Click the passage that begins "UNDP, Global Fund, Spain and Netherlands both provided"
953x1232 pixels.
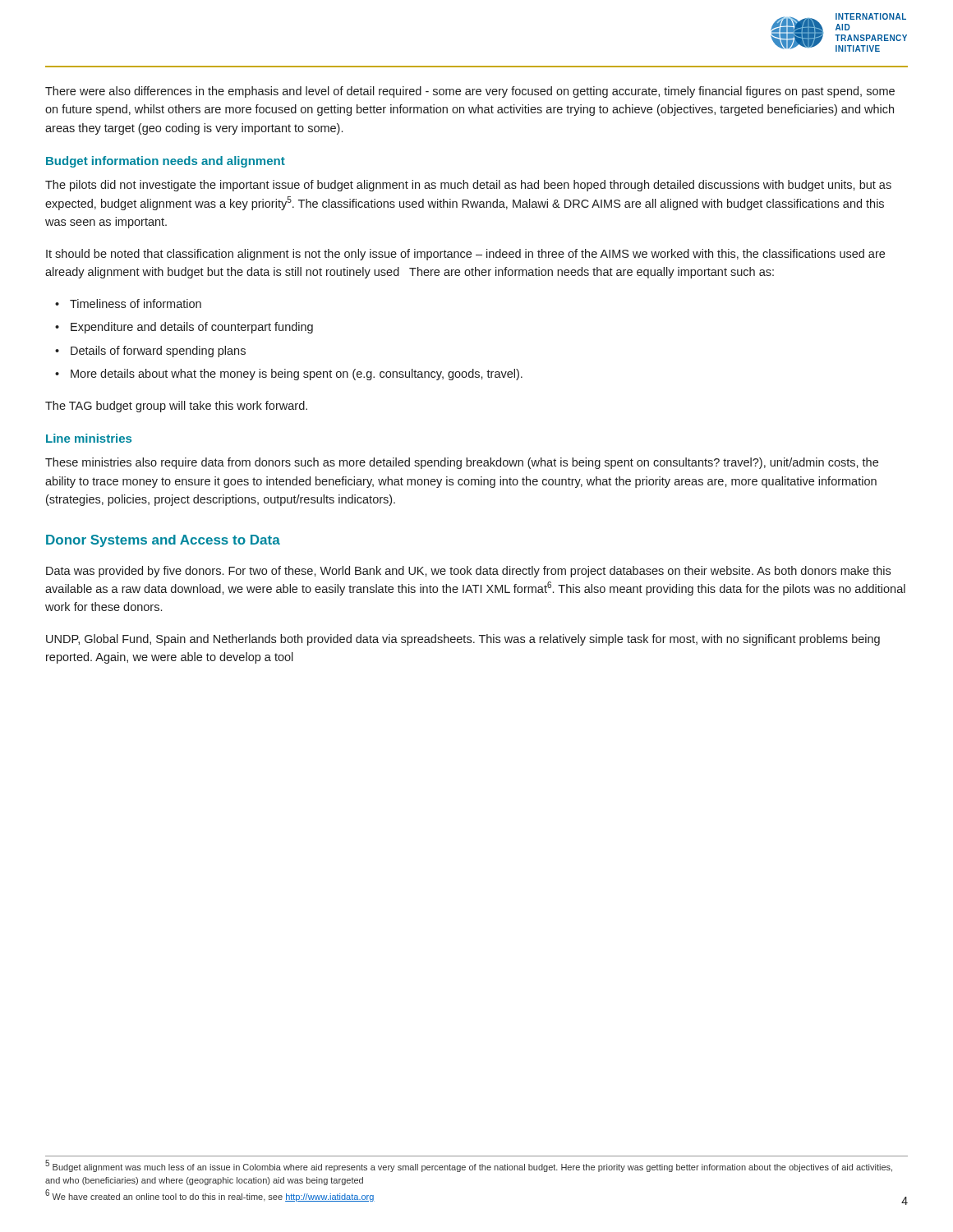(463, 648)
